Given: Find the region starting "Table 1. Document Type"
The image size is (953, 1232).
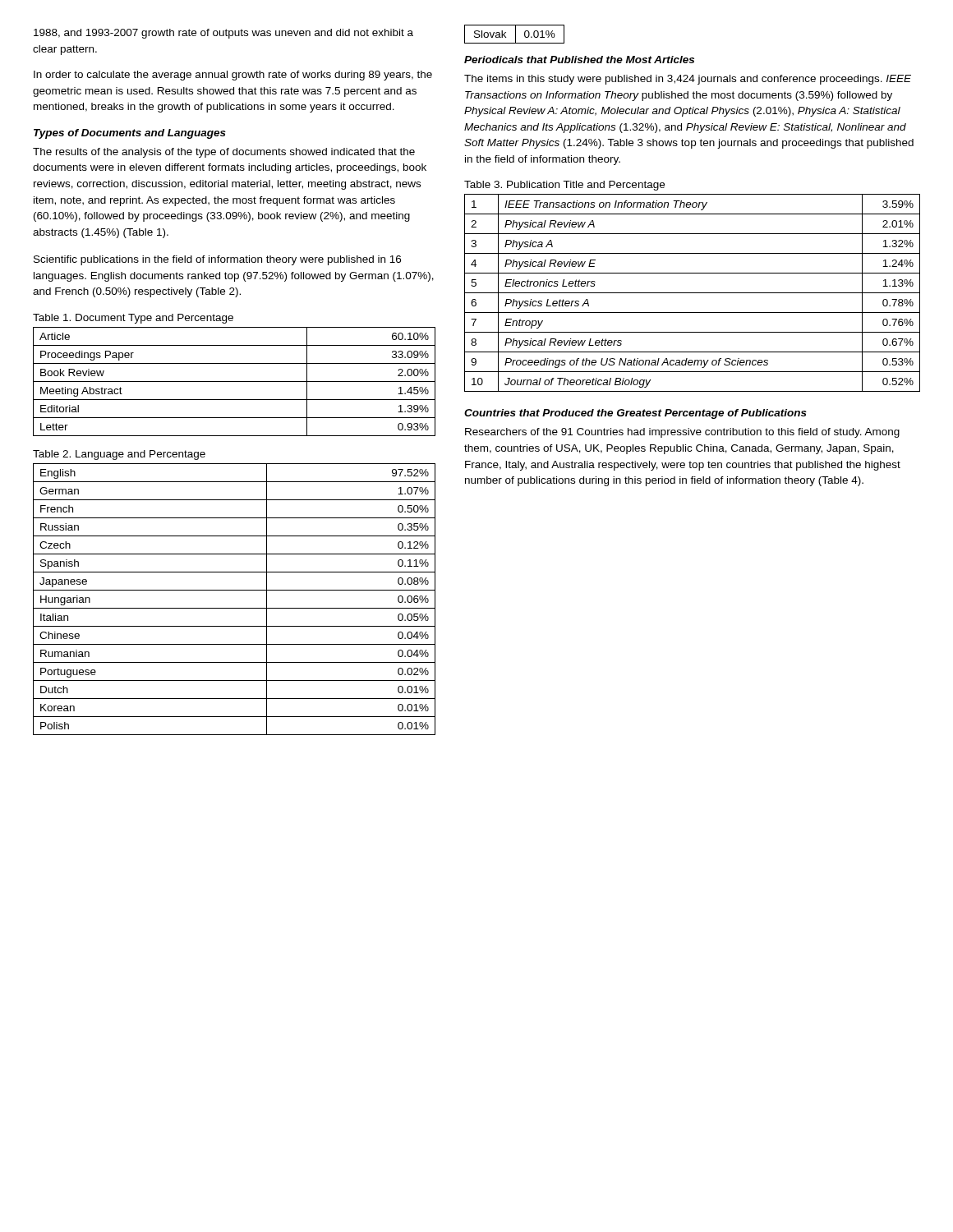Looking at the screenshot, I should [x=133, y=317].
